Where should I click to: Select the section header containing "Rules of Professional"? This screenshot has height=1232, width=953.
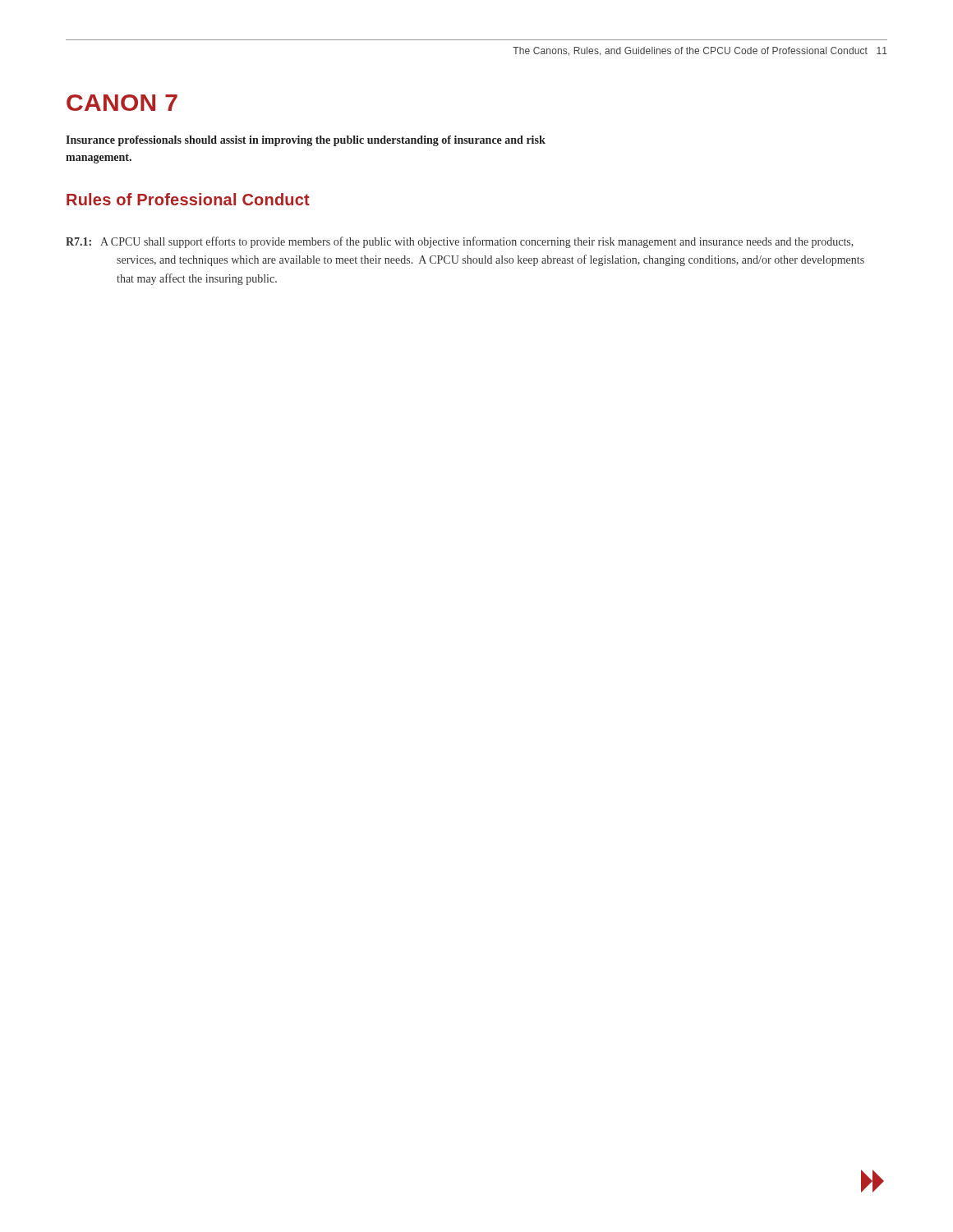[x=188, y=200]
